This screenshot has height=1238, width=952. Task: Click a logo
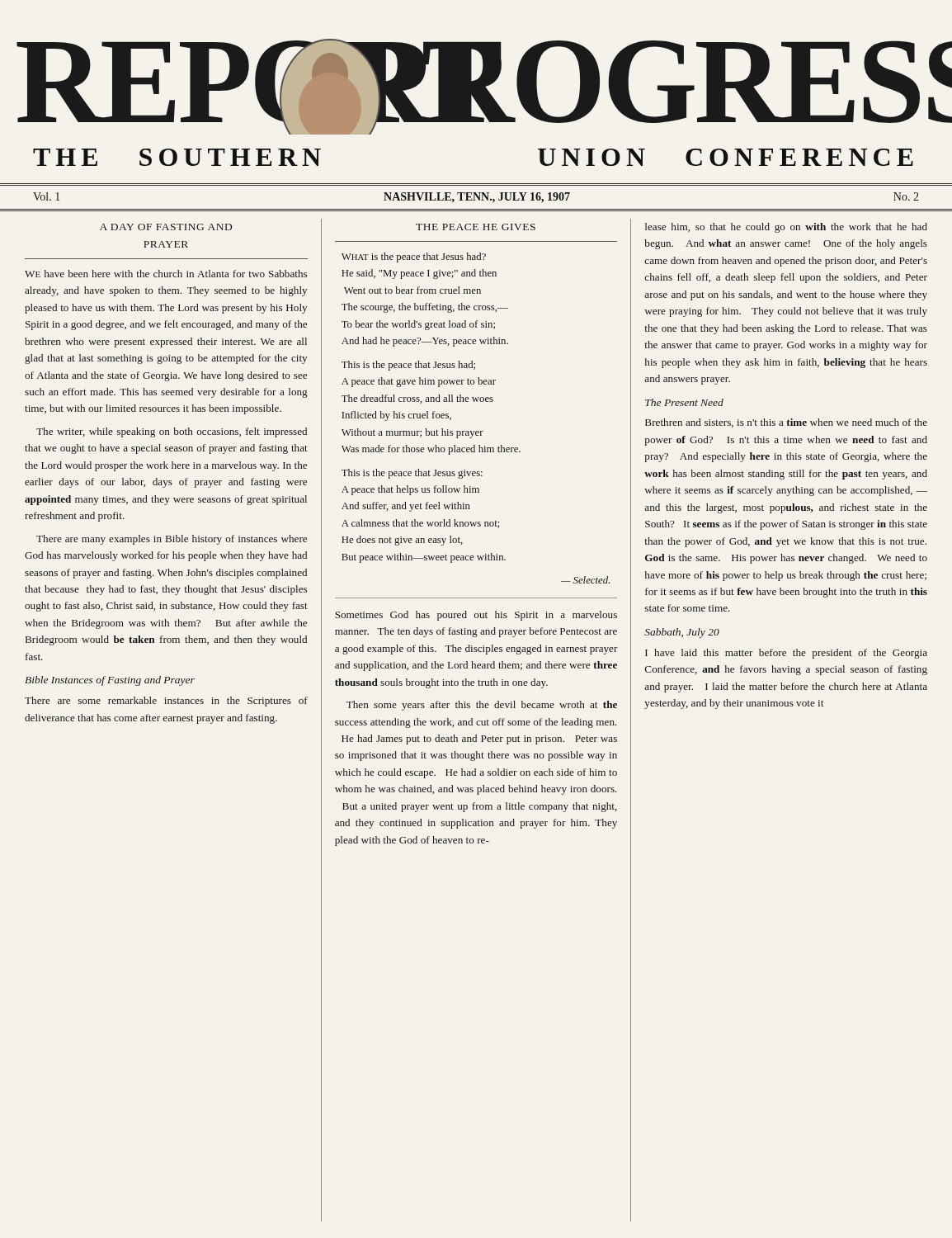point(476,95)
